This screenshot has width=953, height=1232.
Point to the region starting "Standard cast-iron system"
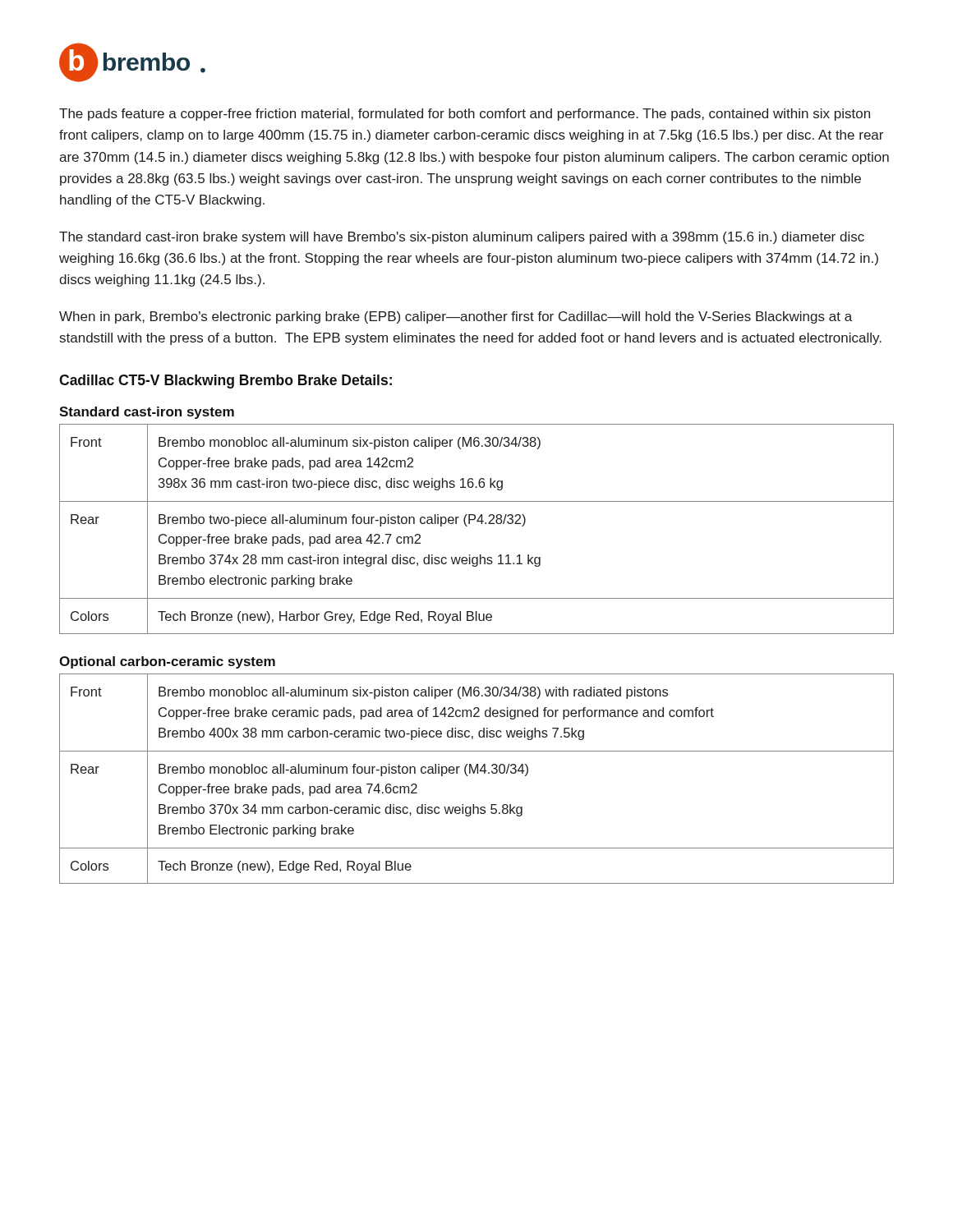point(147,412)
